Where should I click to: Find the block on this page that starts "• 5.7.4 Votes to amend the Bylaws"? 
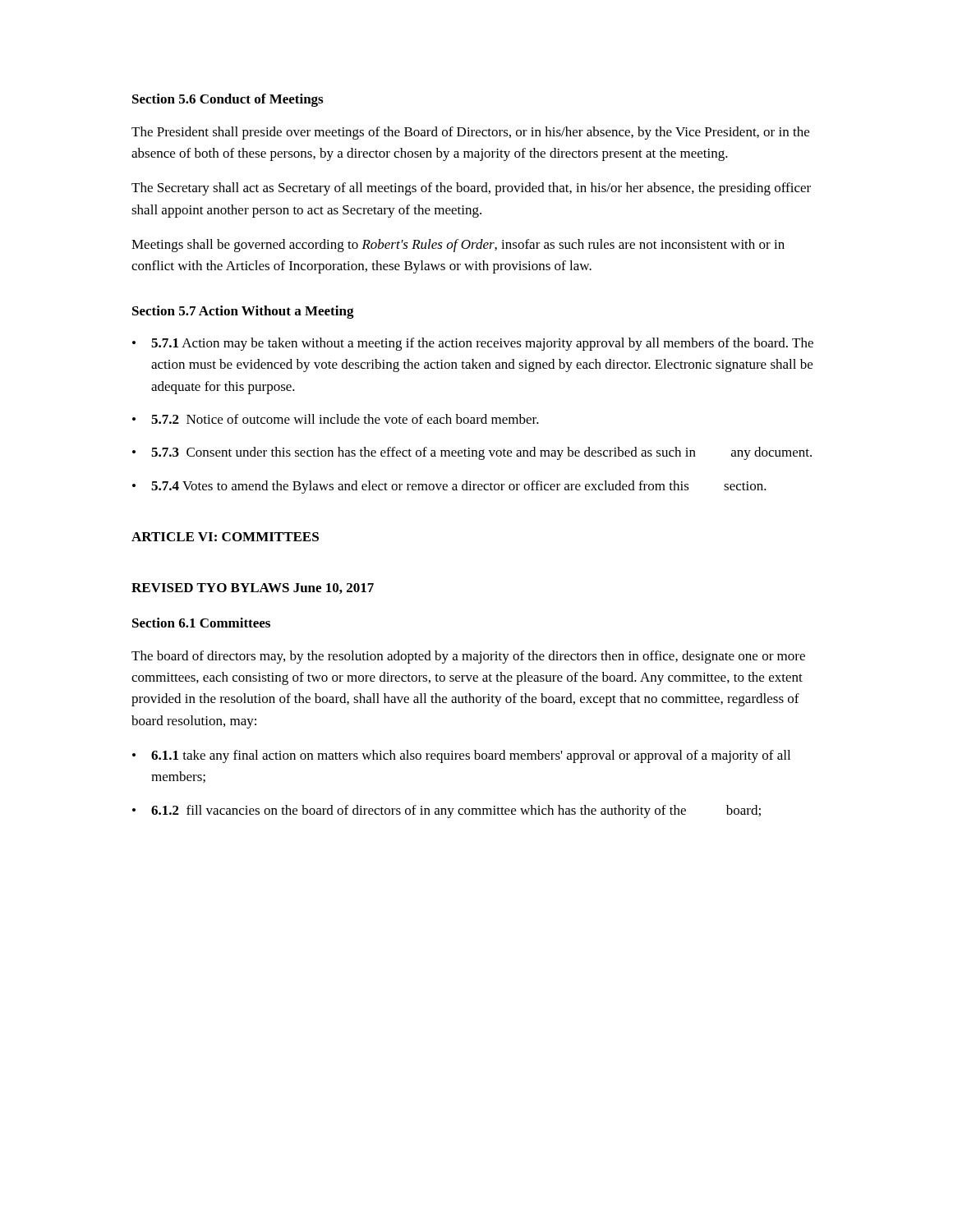476,486
